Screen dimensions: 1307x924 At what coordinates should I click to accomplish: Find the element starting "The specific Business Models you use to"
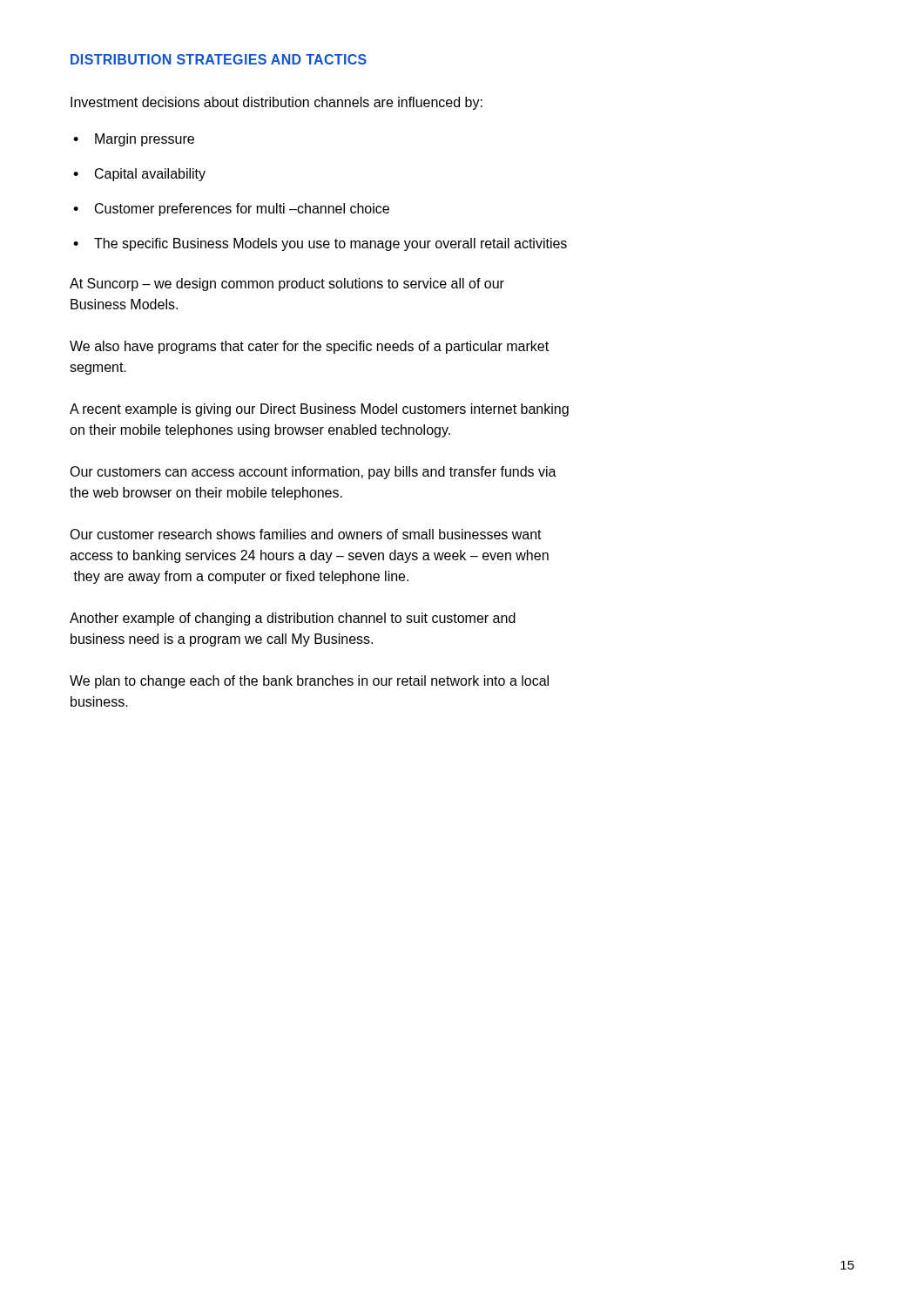(331, 244)
